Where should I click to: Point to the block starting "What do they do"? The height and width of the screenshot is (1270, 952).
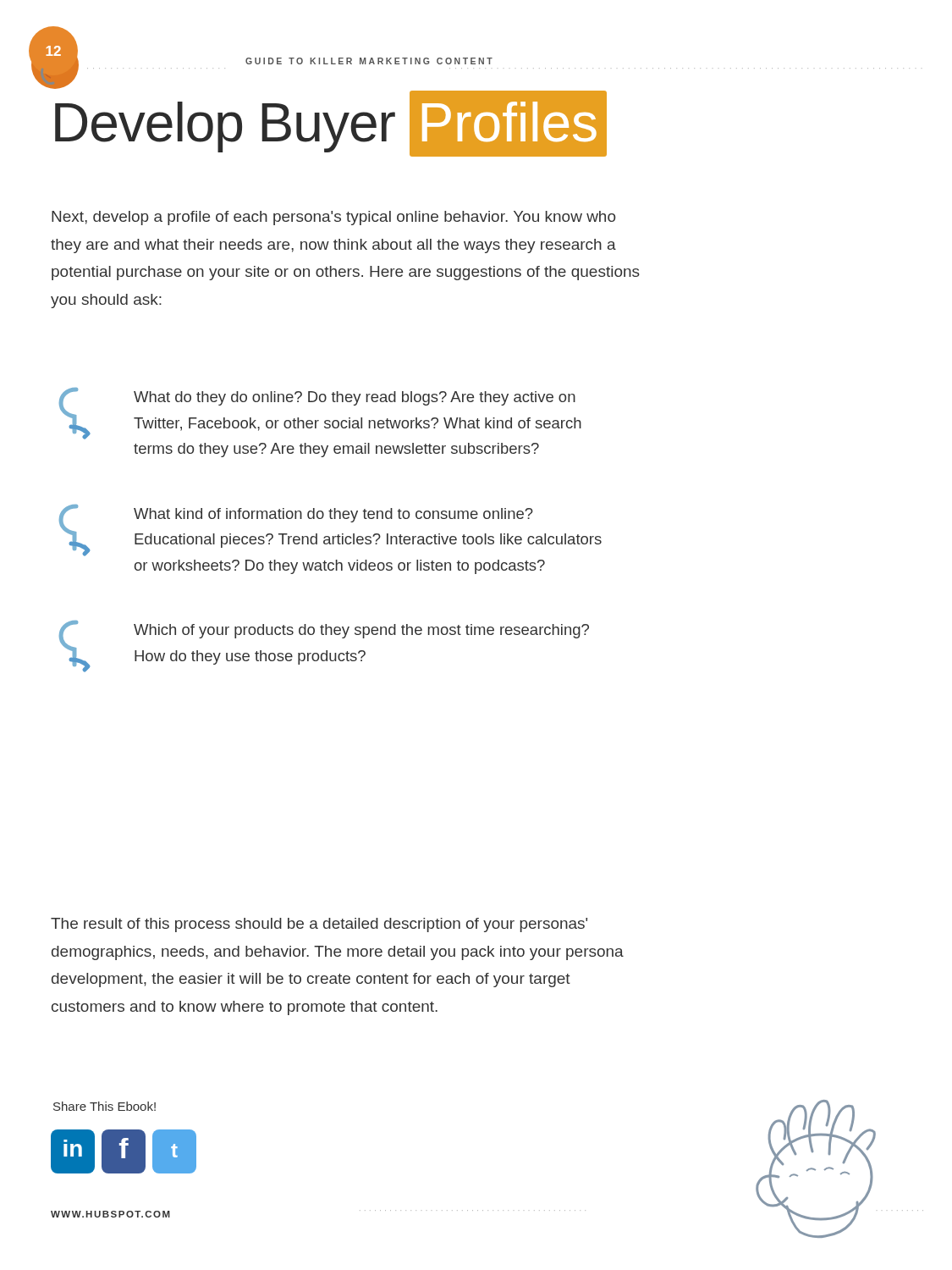(x=316, y=421)
